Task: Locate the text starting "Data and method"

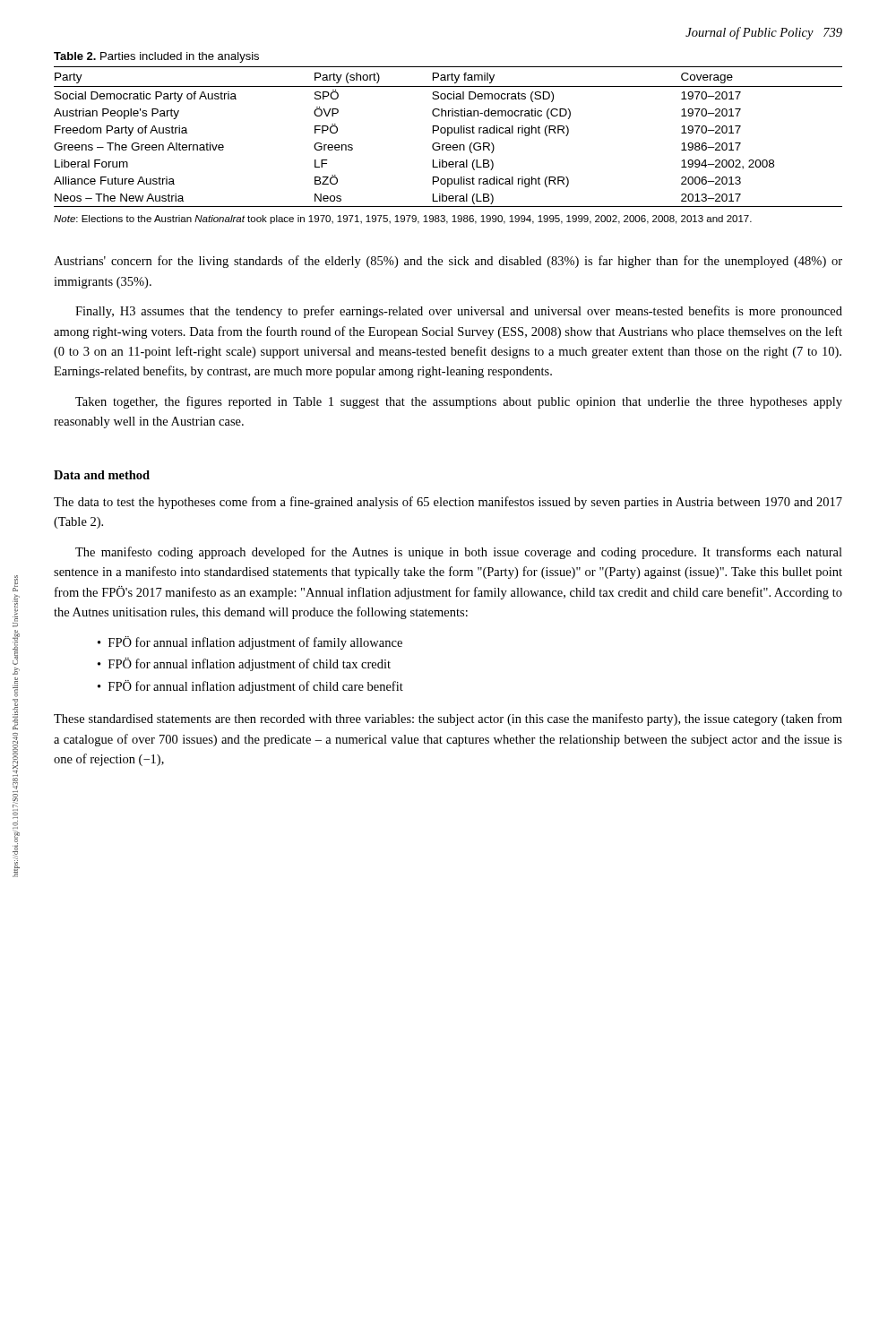Action: click(102, 475)
